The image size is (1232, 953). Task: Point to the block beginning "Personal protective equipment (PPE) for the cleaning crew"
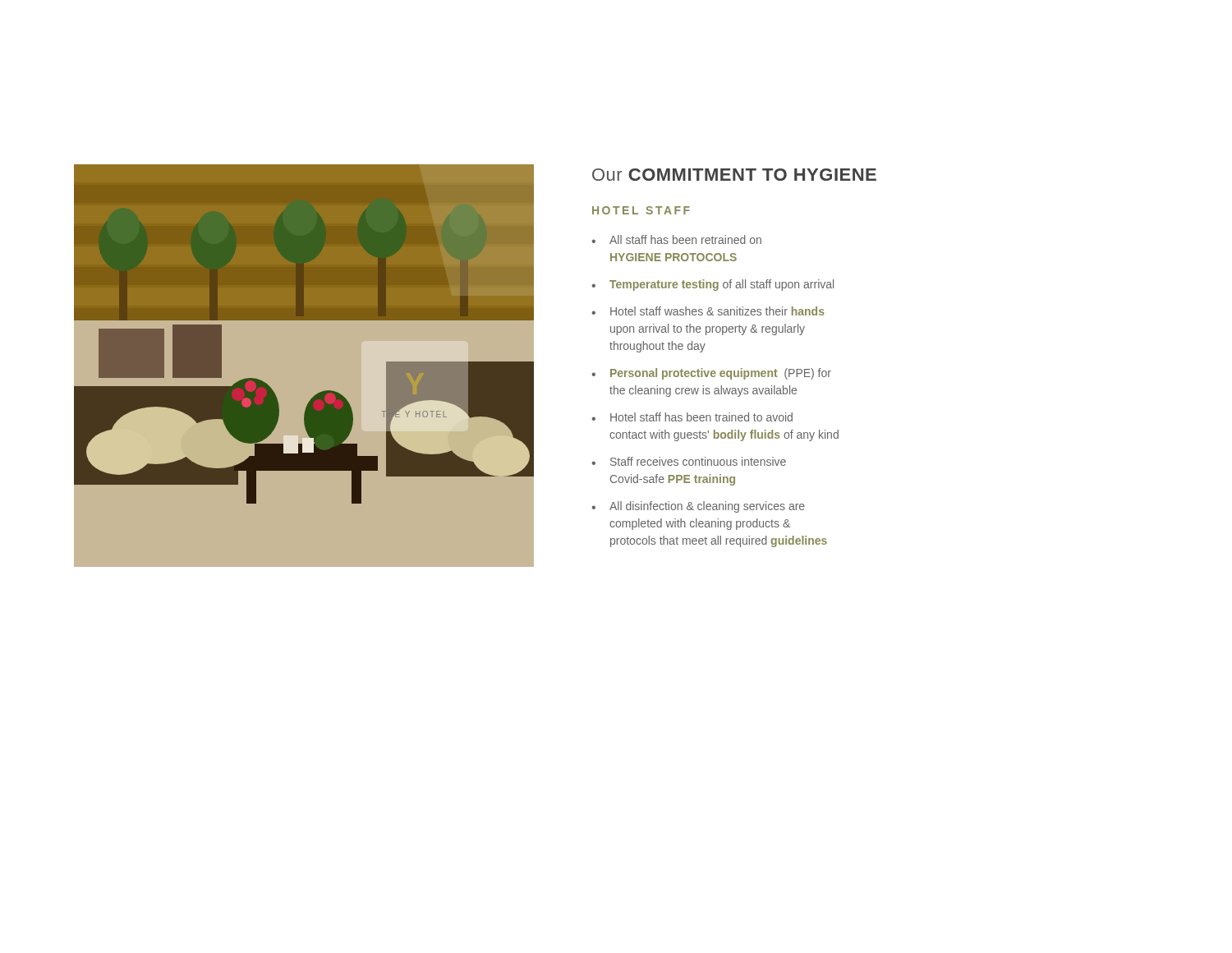[x=720, y=382]
